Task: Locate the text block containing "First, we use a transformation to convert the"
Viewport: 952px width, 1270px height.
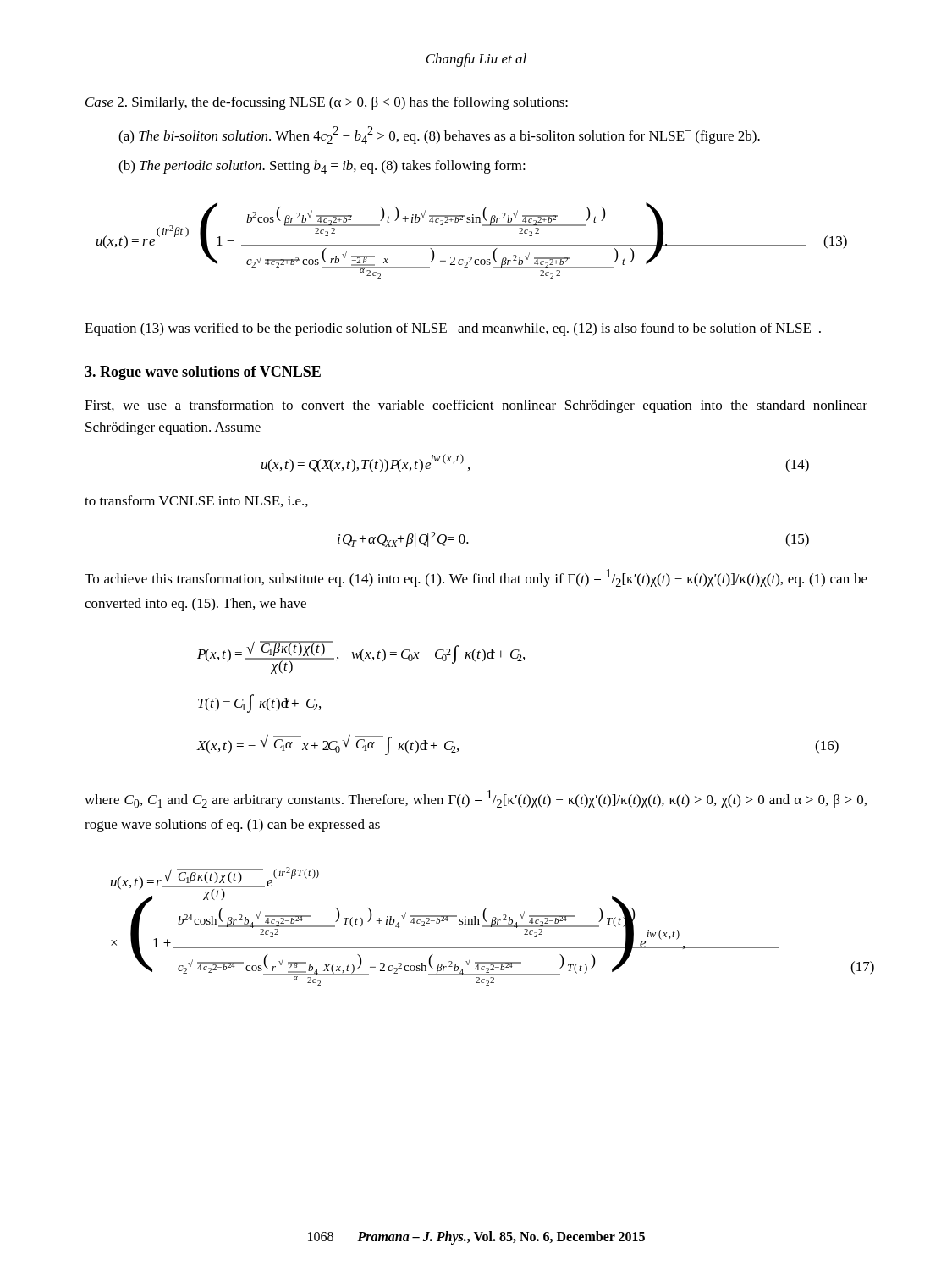Action: [476, 416]
